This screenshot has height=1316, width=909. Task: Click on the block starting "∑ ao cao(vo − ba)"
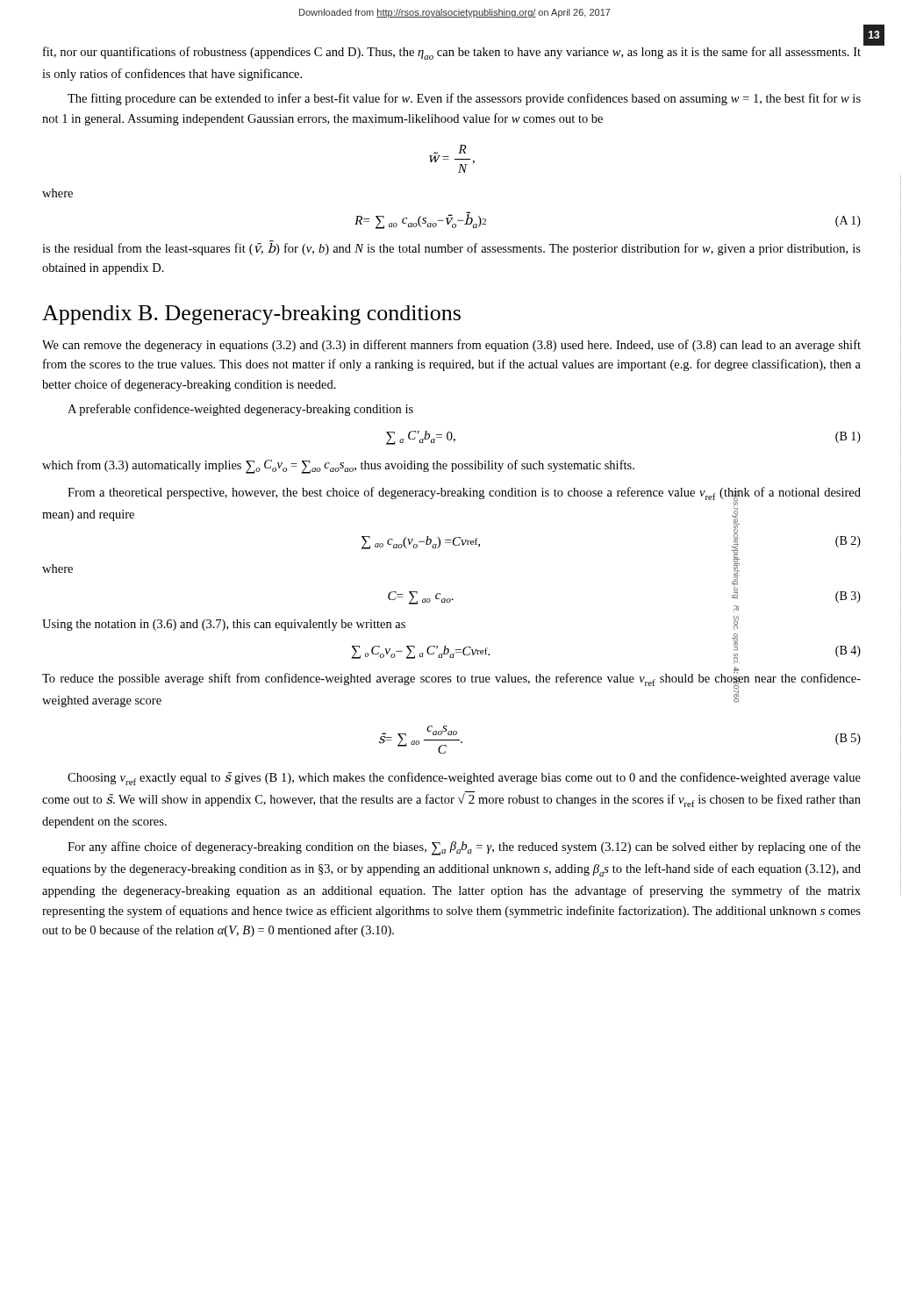[451, 541]
